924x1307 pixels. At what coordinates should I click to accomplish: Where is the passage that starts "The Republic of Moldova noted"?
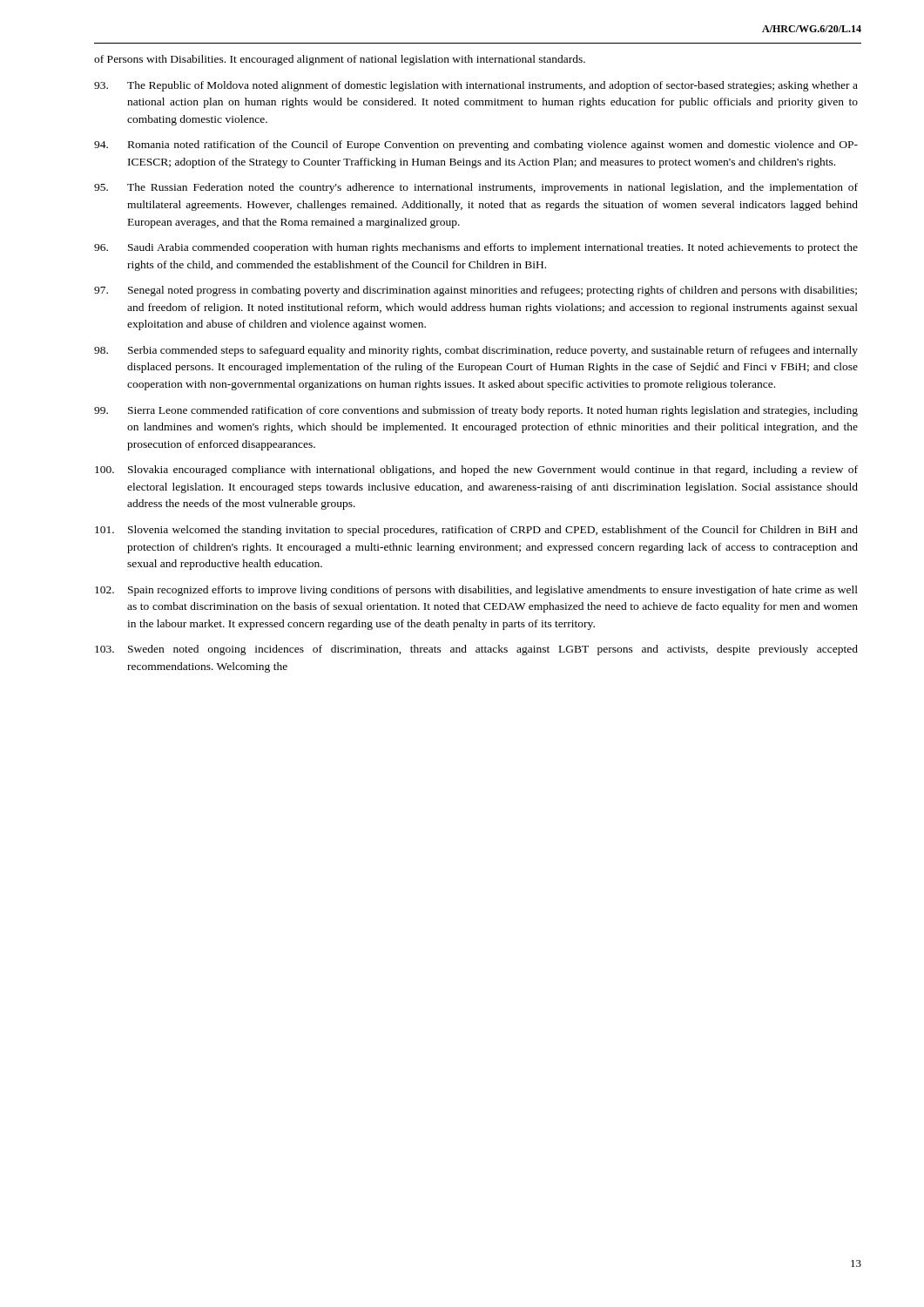click(x=476, y=102)
